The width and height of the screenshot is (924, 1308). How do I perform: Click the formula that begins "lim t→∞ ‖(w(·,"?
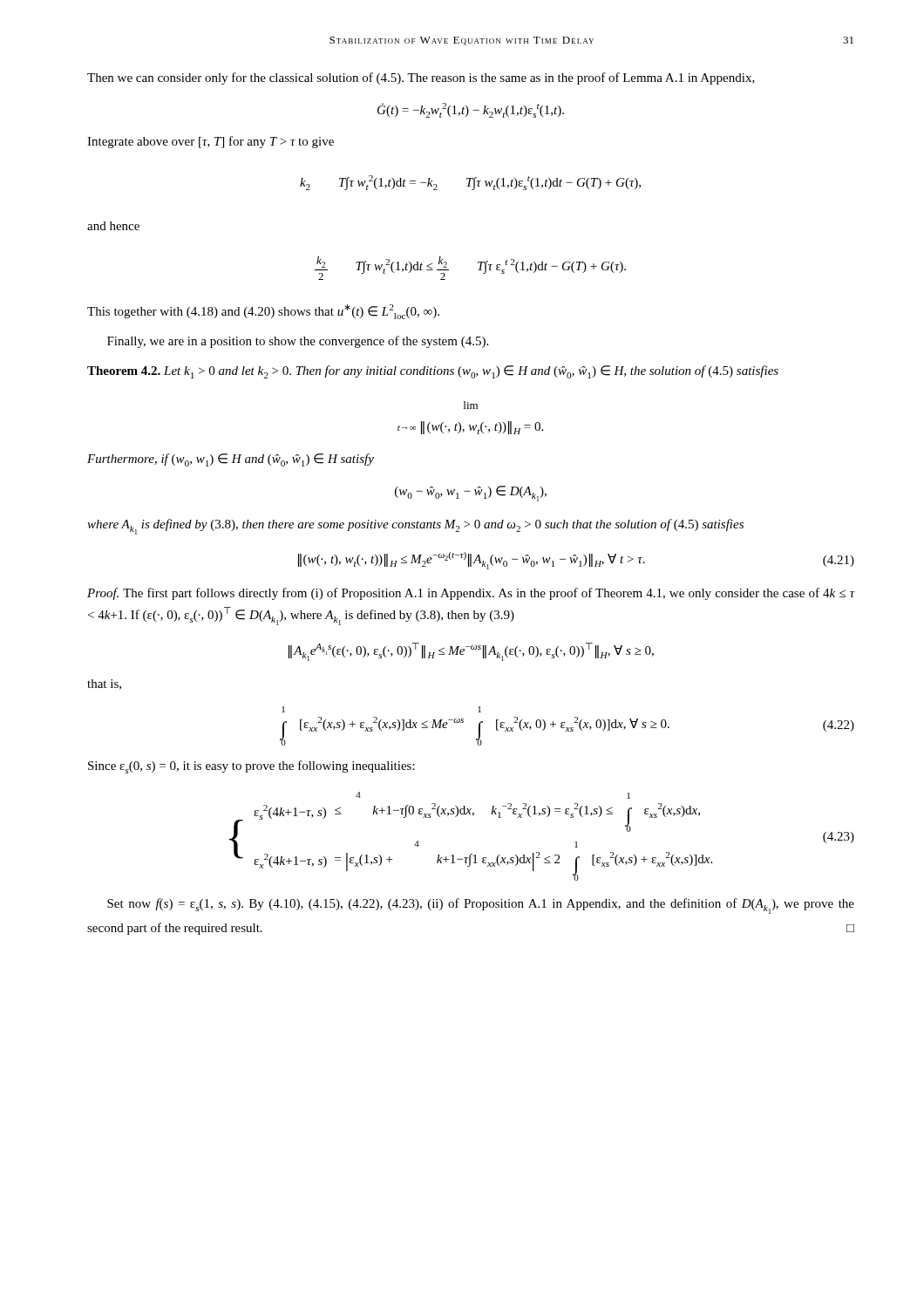pyautogui.click(x=471, y=417)
